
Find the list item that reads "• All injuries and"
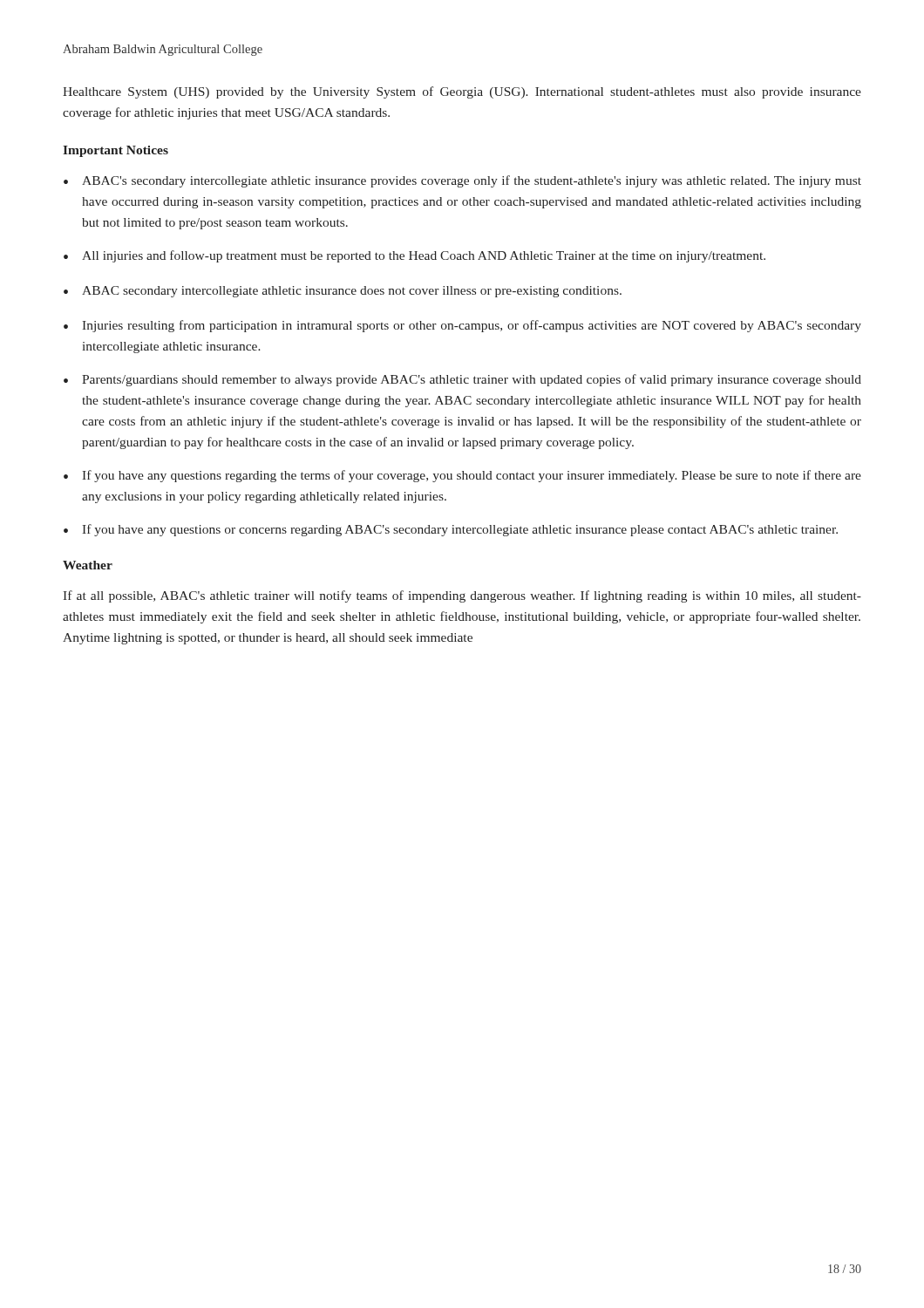point(462,256)
